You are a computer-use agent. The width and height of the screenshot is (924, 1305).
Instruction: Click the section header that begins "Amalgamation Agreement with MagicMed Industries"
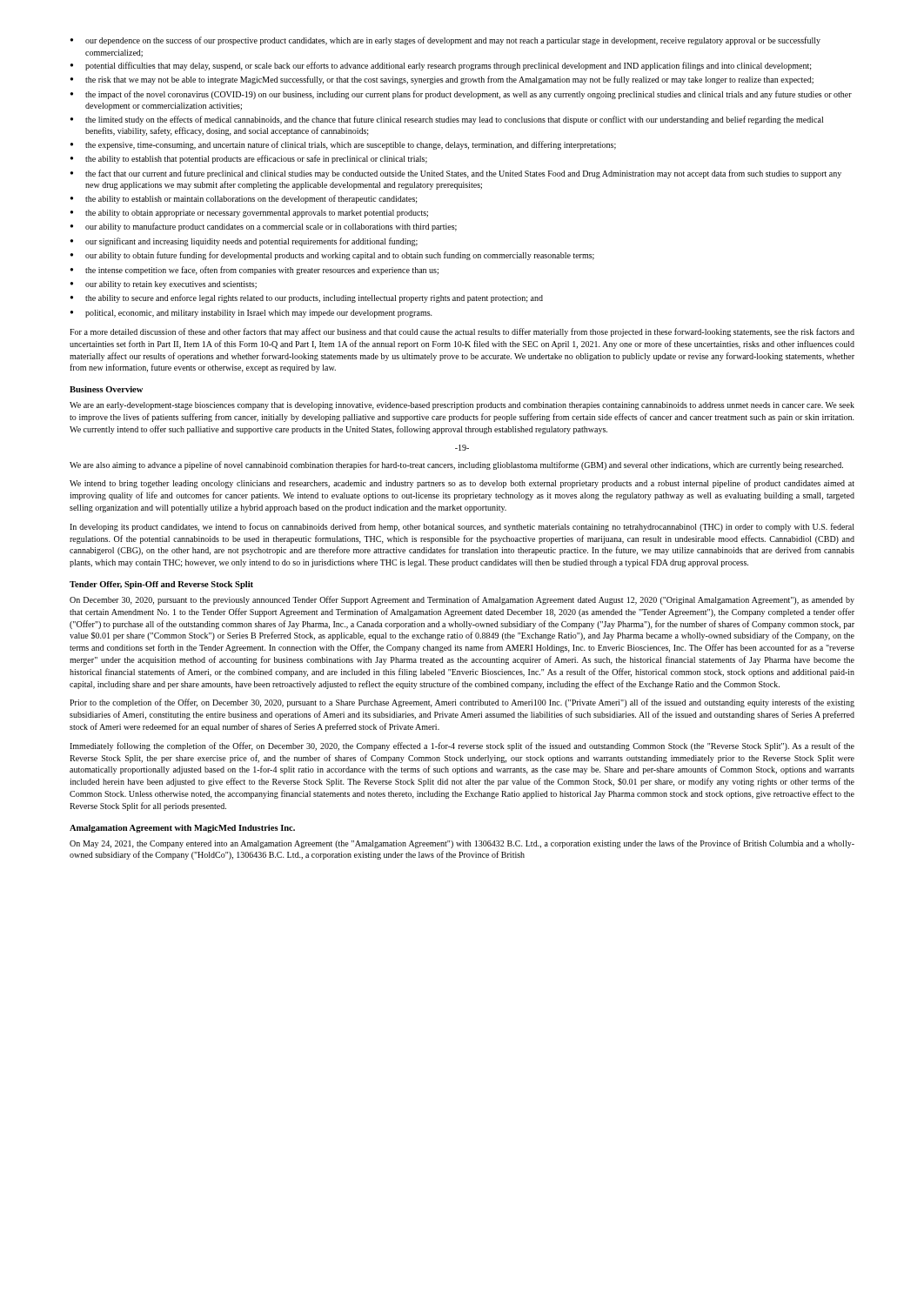[x=182, y=827]
